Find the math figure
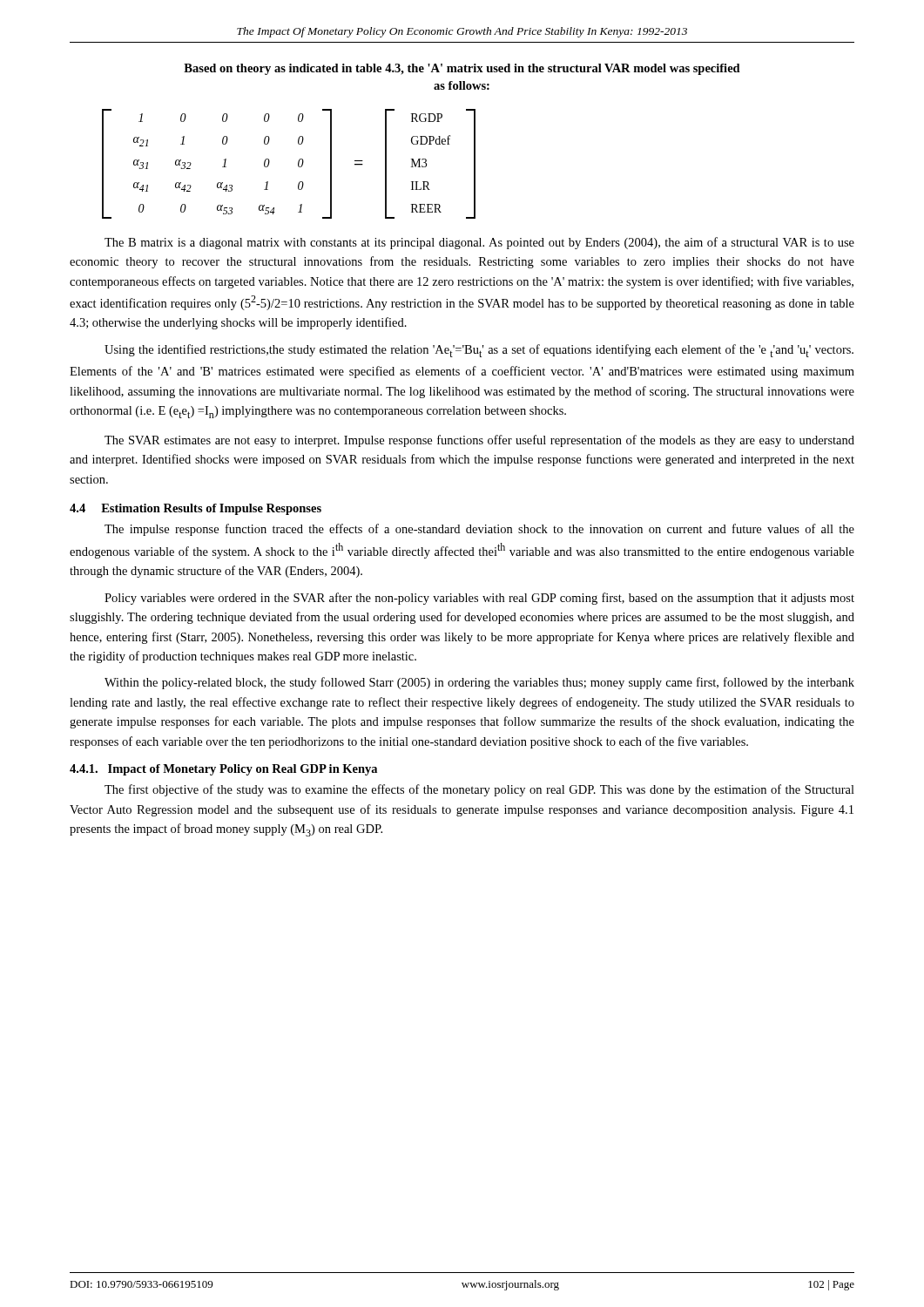The width and height of the screenshot is (924, 1307). coord(475,164)
